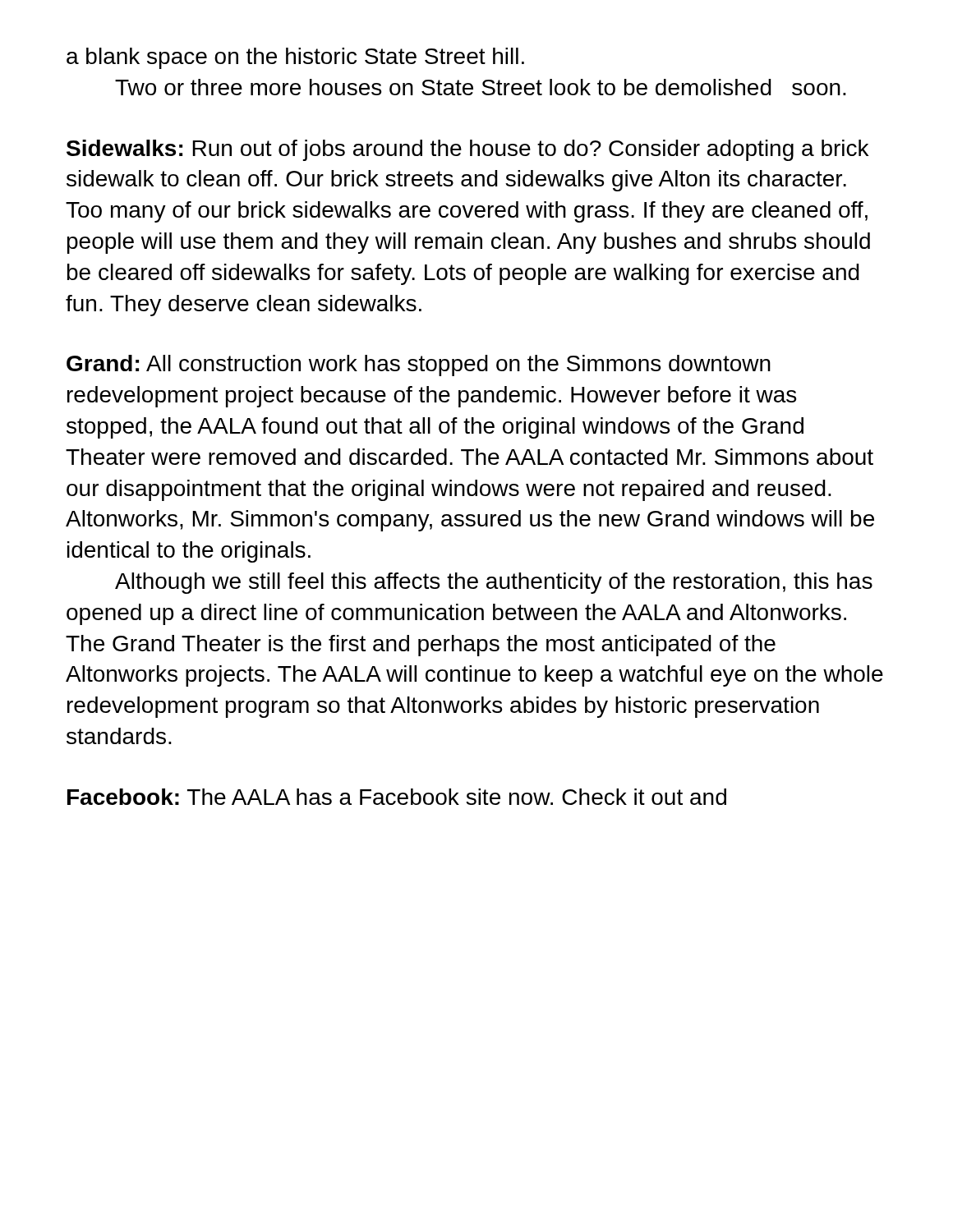
Task: Find the text block that reads "a blank space on"
Action: tap(476, 72)
